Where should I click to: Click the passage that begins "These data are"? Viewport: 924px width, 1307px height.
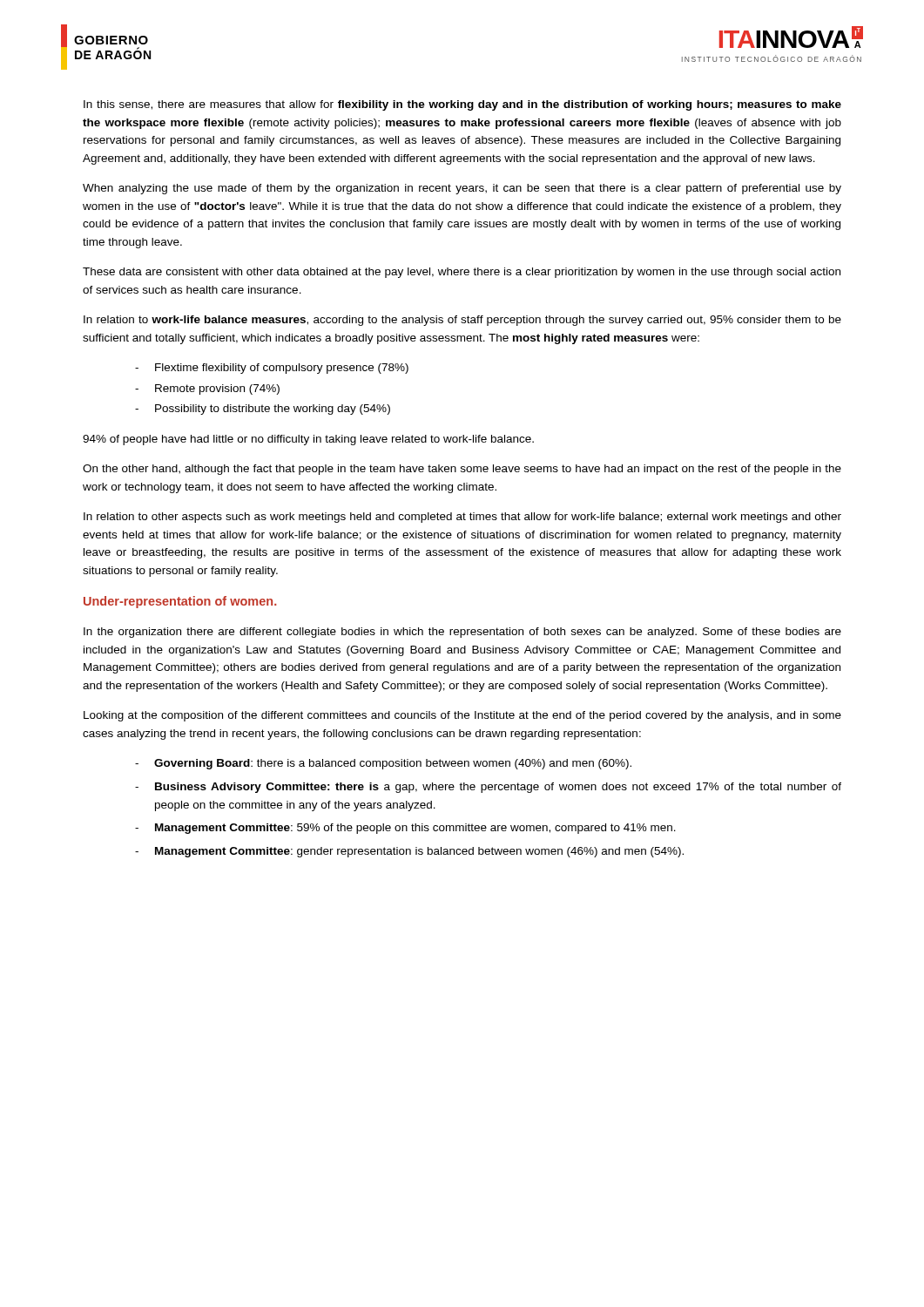point(462,281)
